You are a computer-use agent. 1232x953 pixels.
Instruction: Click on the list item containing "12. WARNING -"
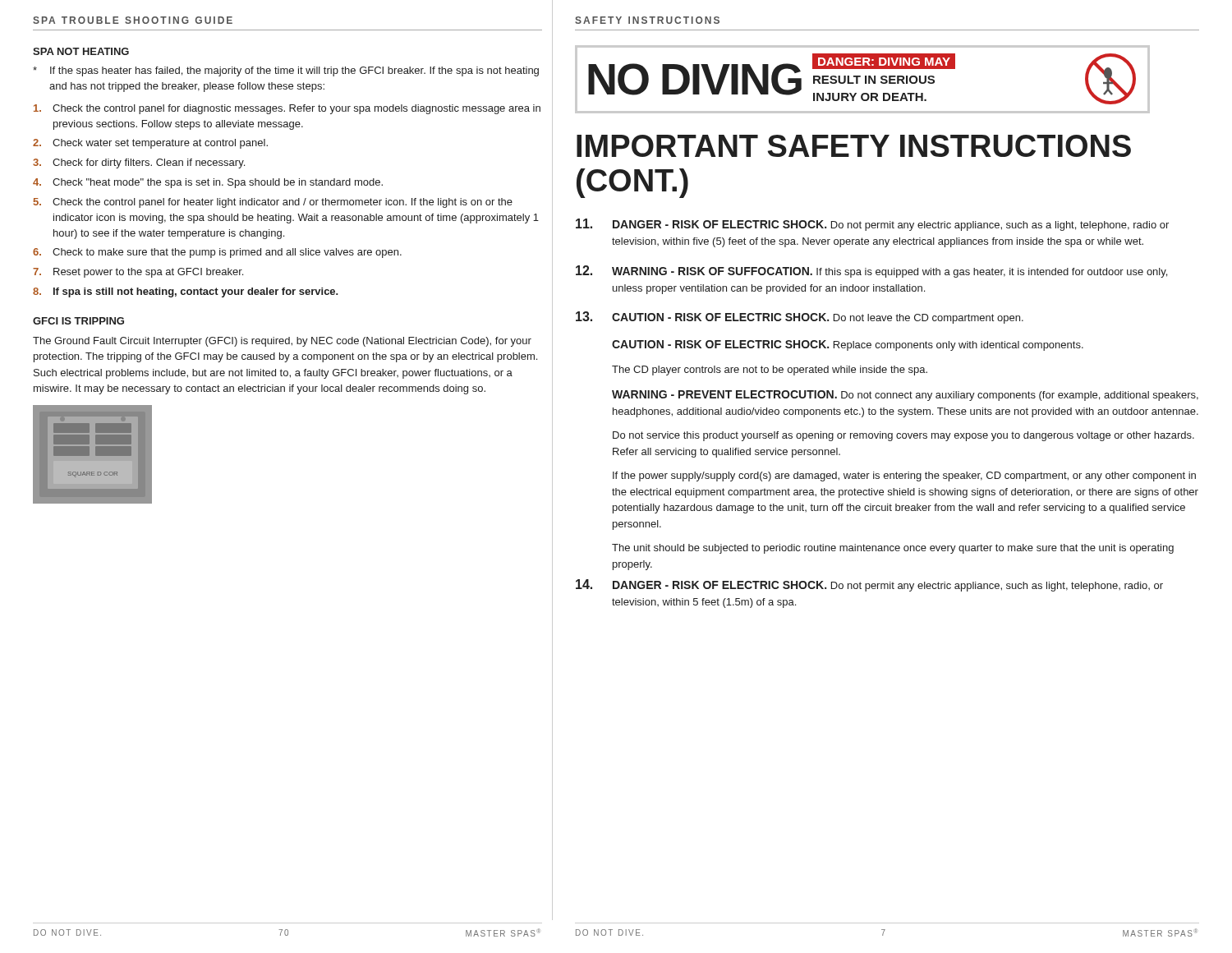click(887, 279)
